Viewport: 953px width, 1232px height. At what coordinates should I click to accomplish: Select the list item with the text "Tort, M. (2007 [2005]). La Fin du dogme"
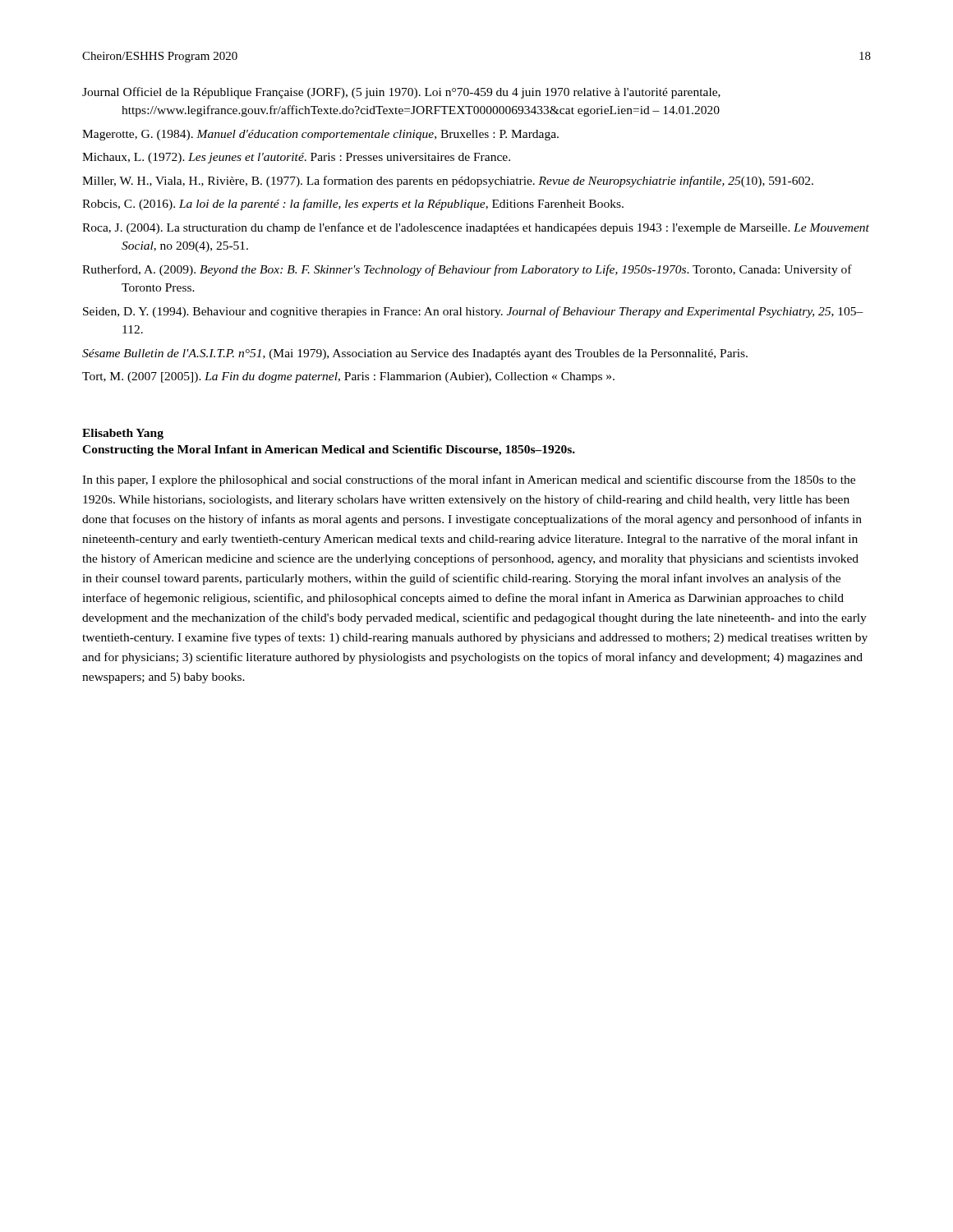click(349, 376)
